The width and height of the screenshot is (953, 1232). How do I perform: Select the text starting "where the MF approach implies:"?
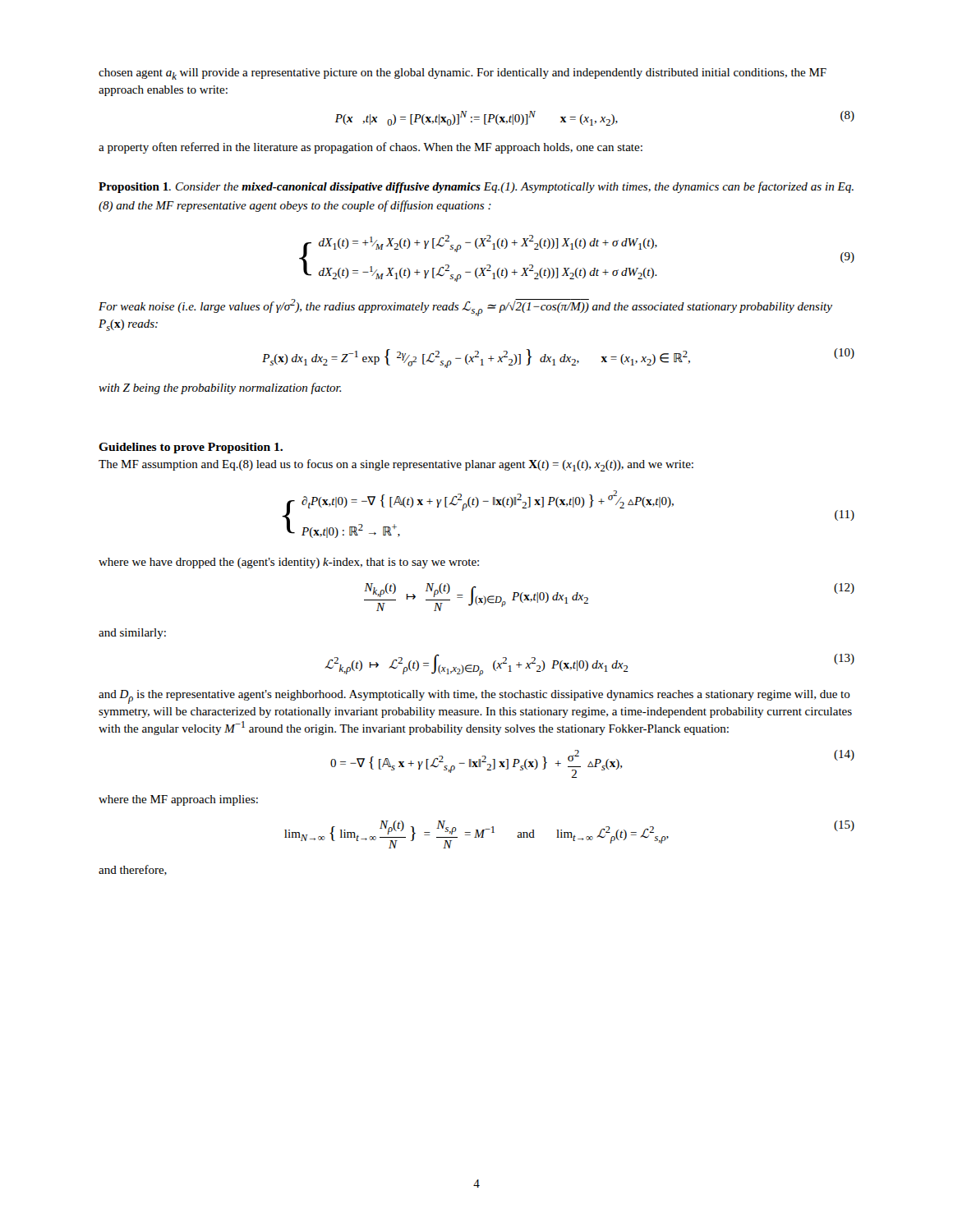pos(179,799)
